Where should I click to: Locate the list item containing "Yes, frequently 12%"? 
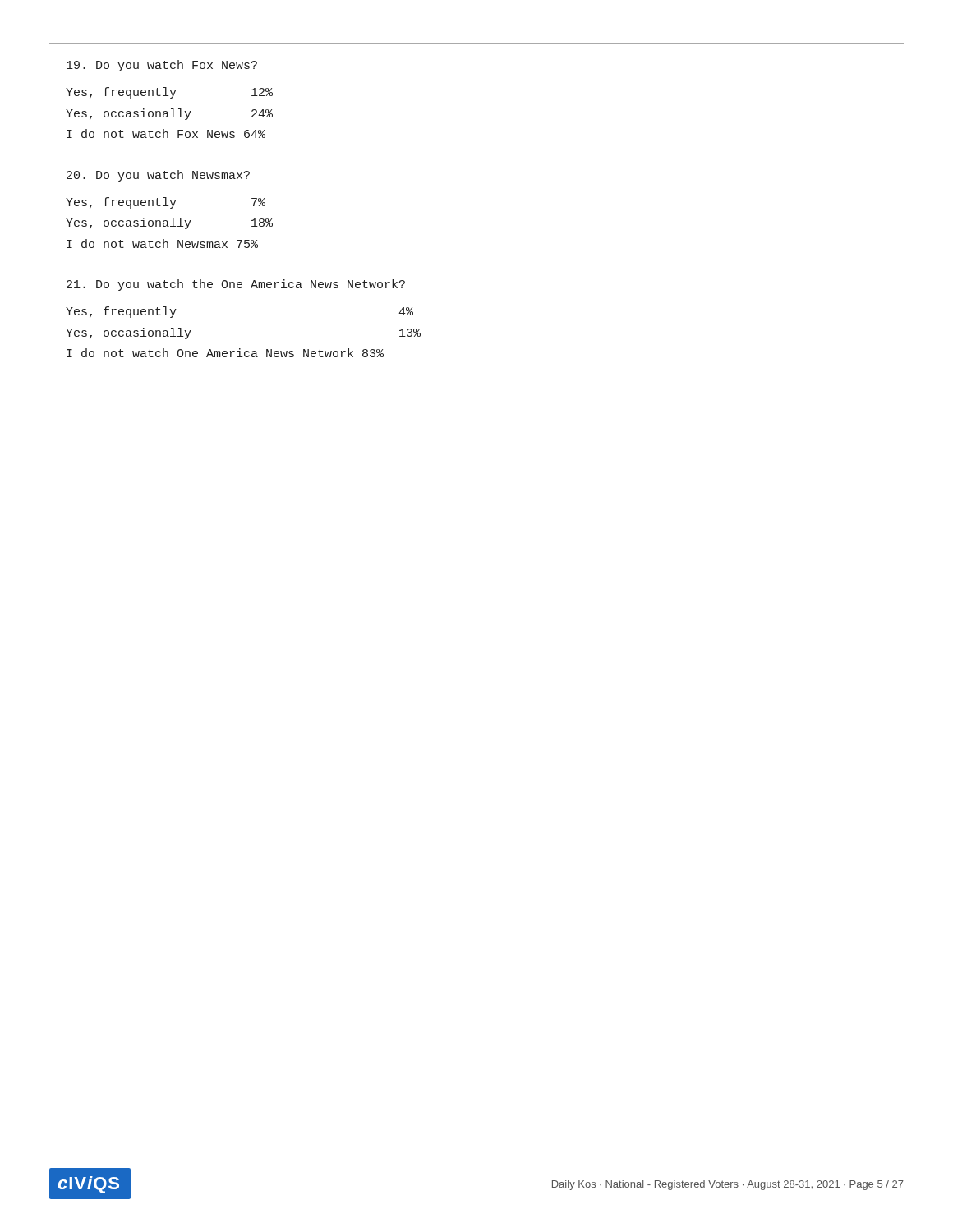tap(169, 93)
